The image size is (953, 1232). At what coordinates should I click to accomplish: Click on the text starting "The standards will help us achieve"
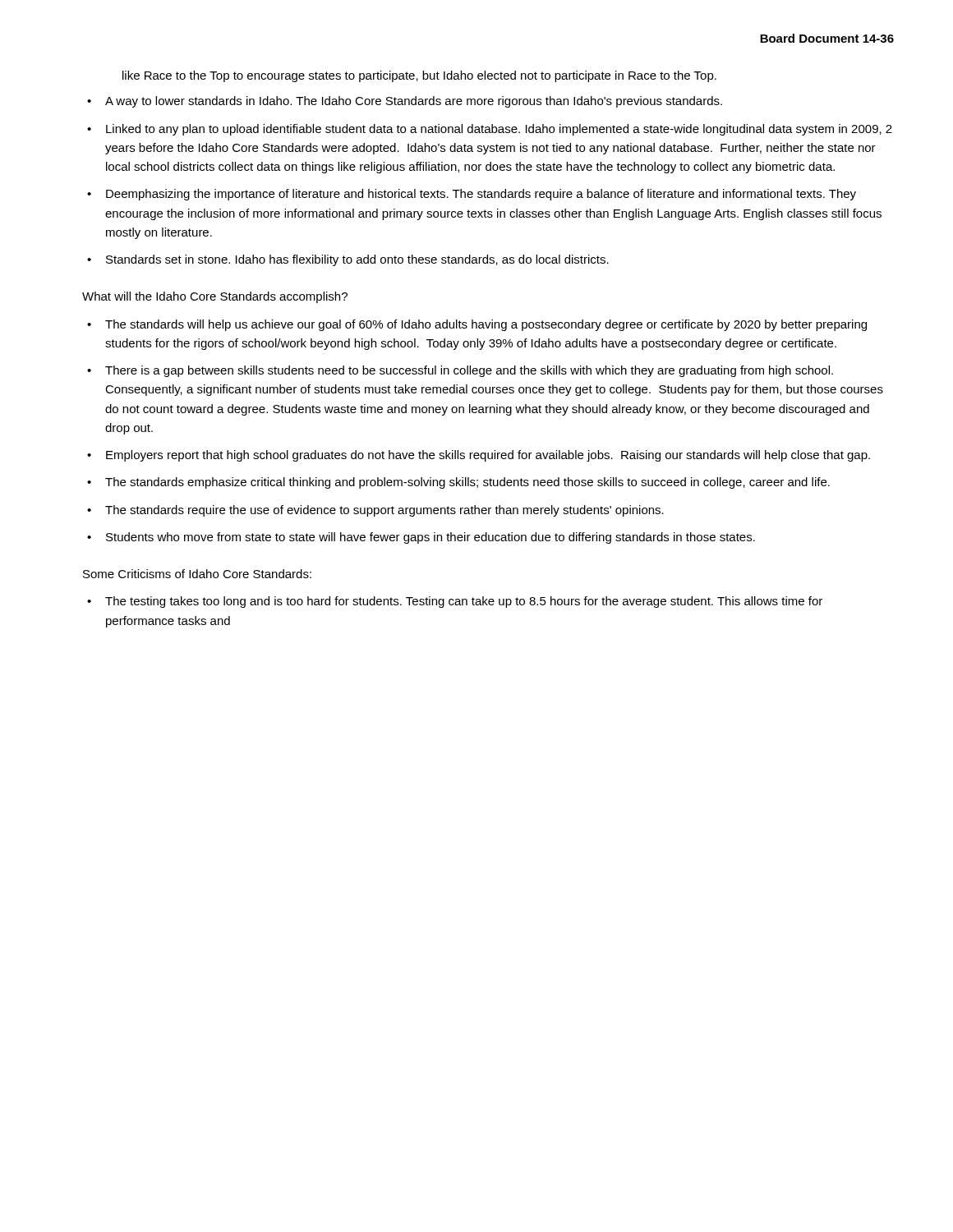click(486, 333)
